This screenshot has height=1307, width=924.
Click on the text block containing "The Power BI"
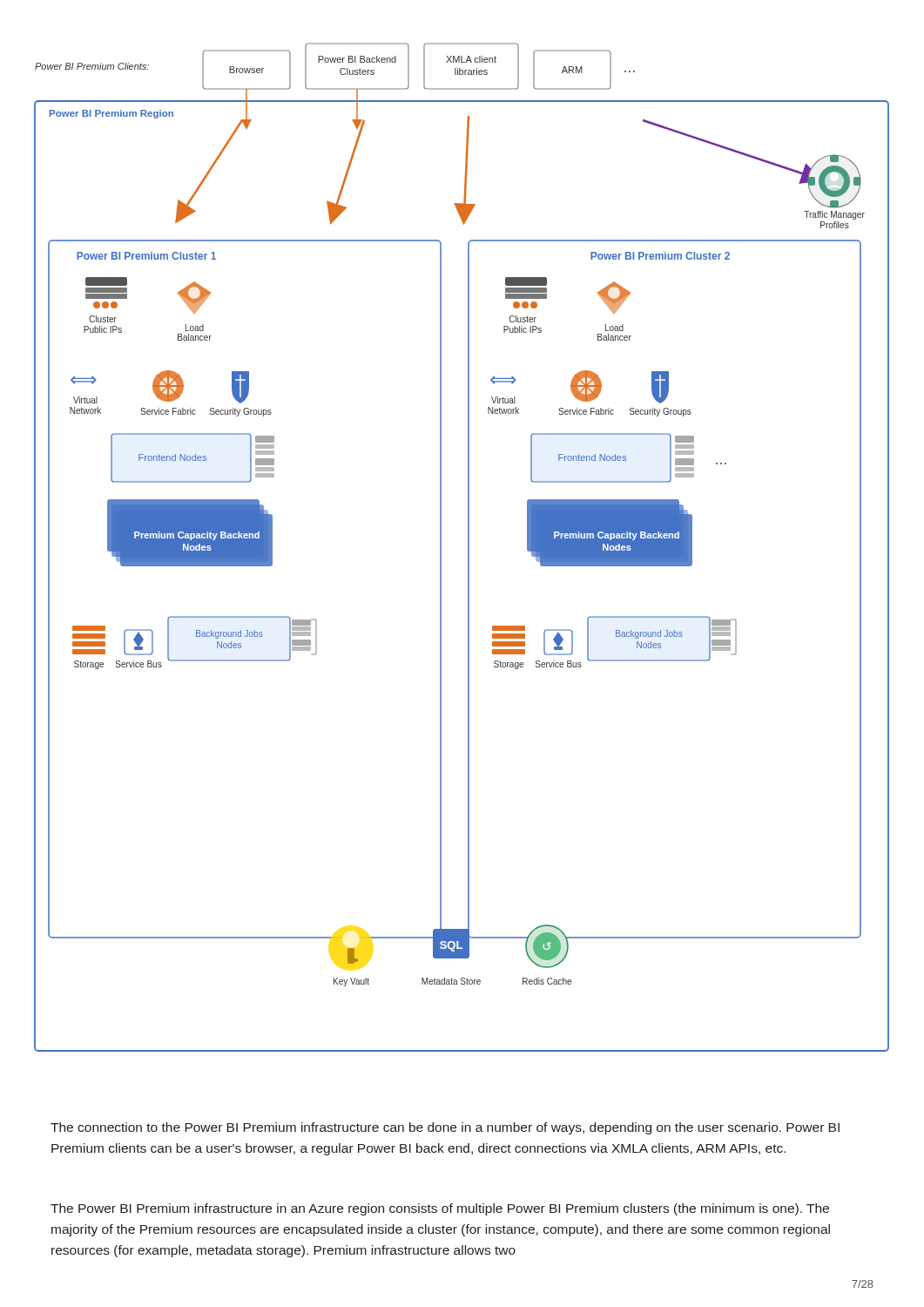click(460, 1229)
